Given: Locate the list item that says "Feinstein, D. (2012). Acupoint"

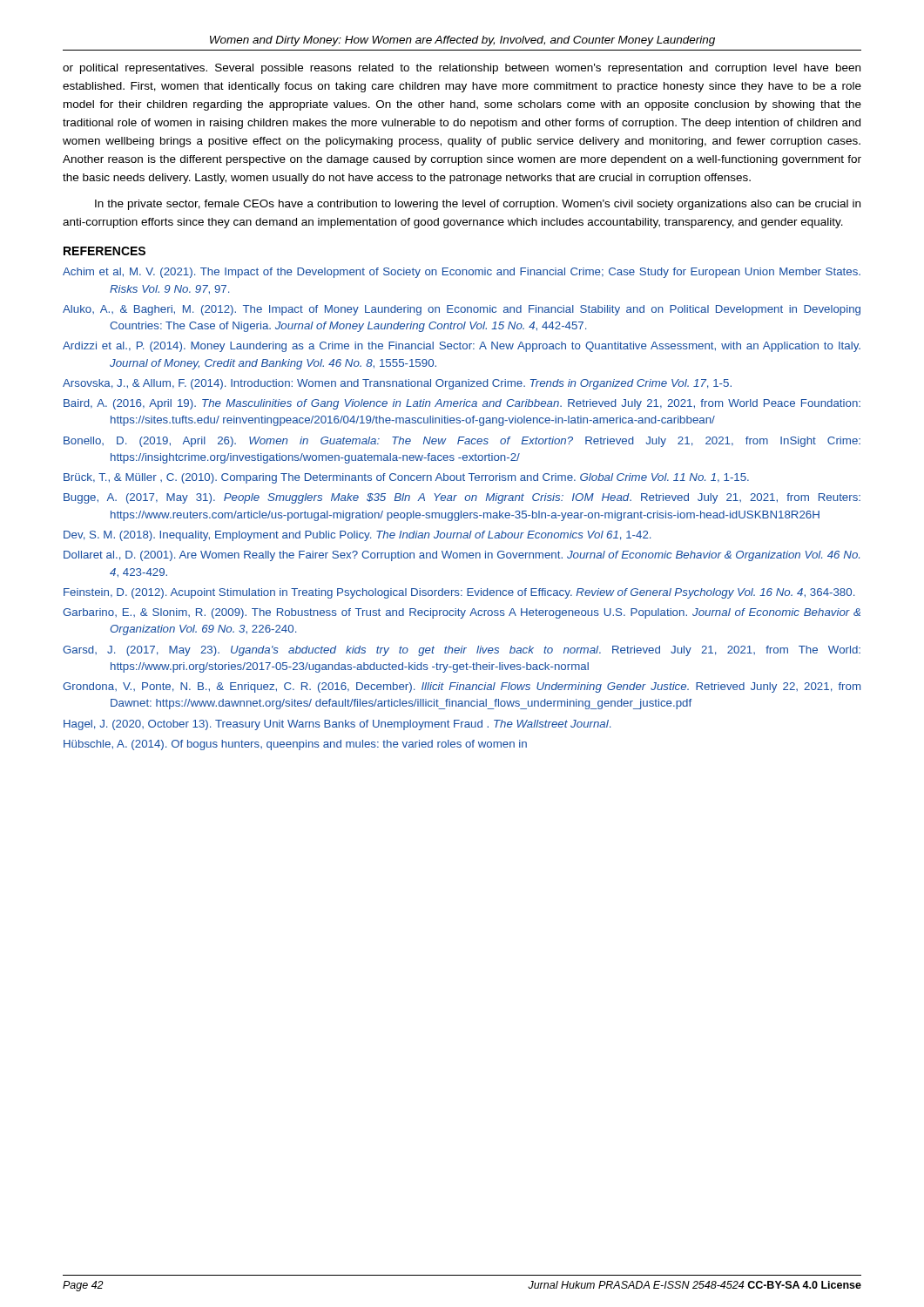Looking at the screenshot, I should coord(459,592).
